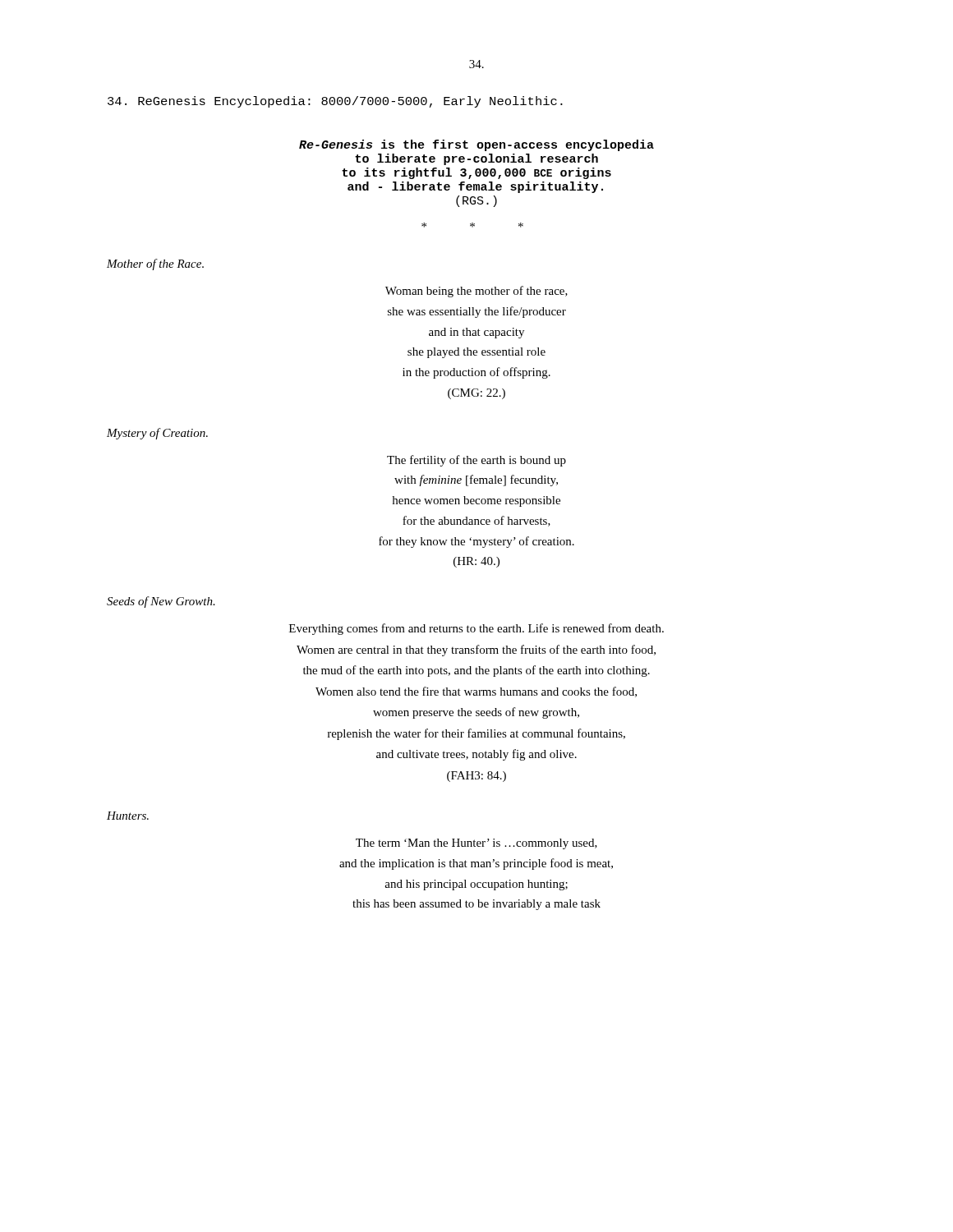Point to the passage starting "The term ‘Man the Hunter’ is"

pos(476,873)
